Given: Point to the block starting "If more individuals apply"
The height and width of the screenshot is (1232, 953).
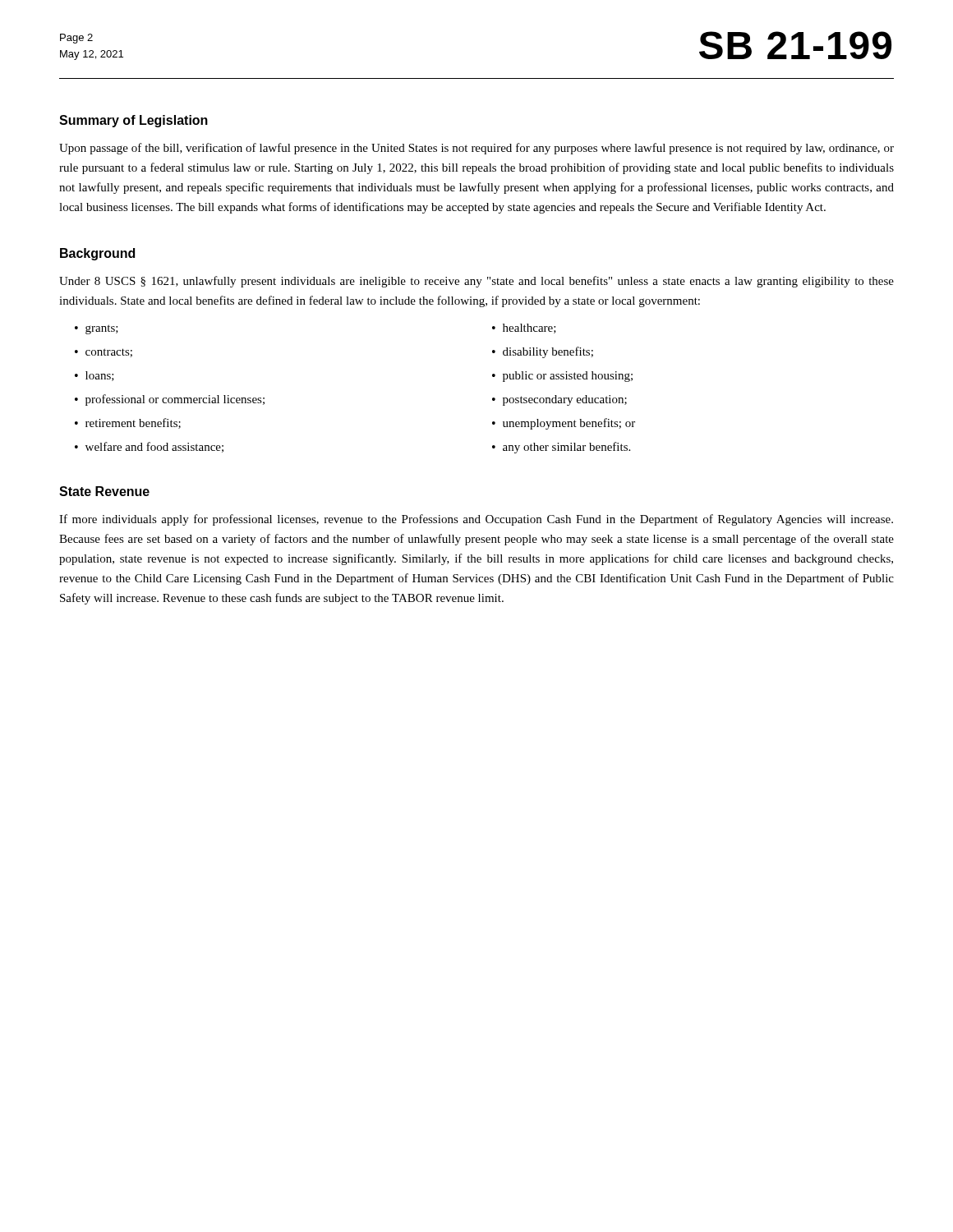Looking at the screenshot, I should coord(476,559).
